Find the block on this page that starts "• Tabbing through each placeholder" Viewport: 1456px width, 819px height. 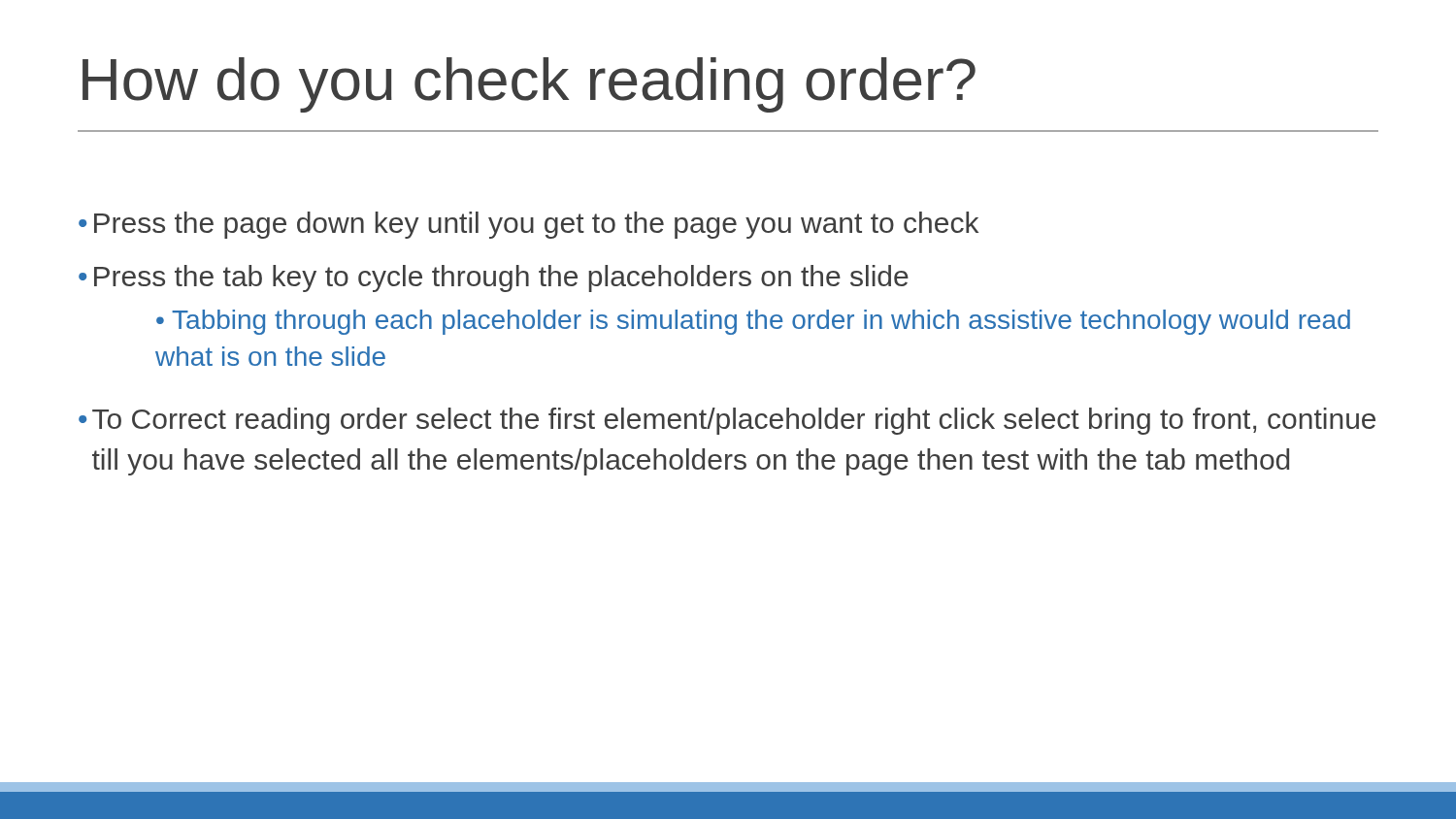click(x=754, y=338)
